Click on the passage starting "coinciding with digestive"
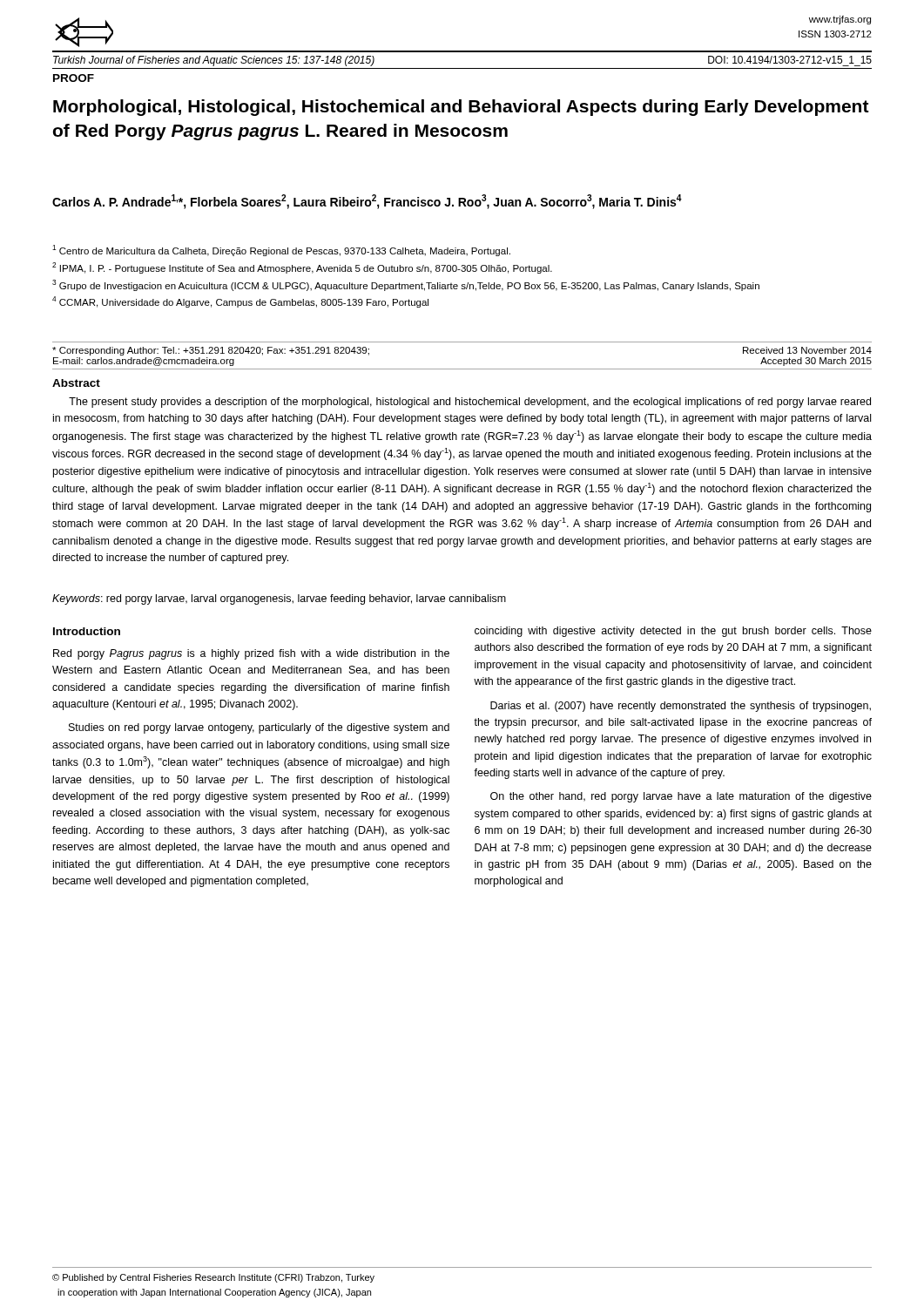Image resolution: width=924 pixels, height=1307 pixels. click(673, 757)
